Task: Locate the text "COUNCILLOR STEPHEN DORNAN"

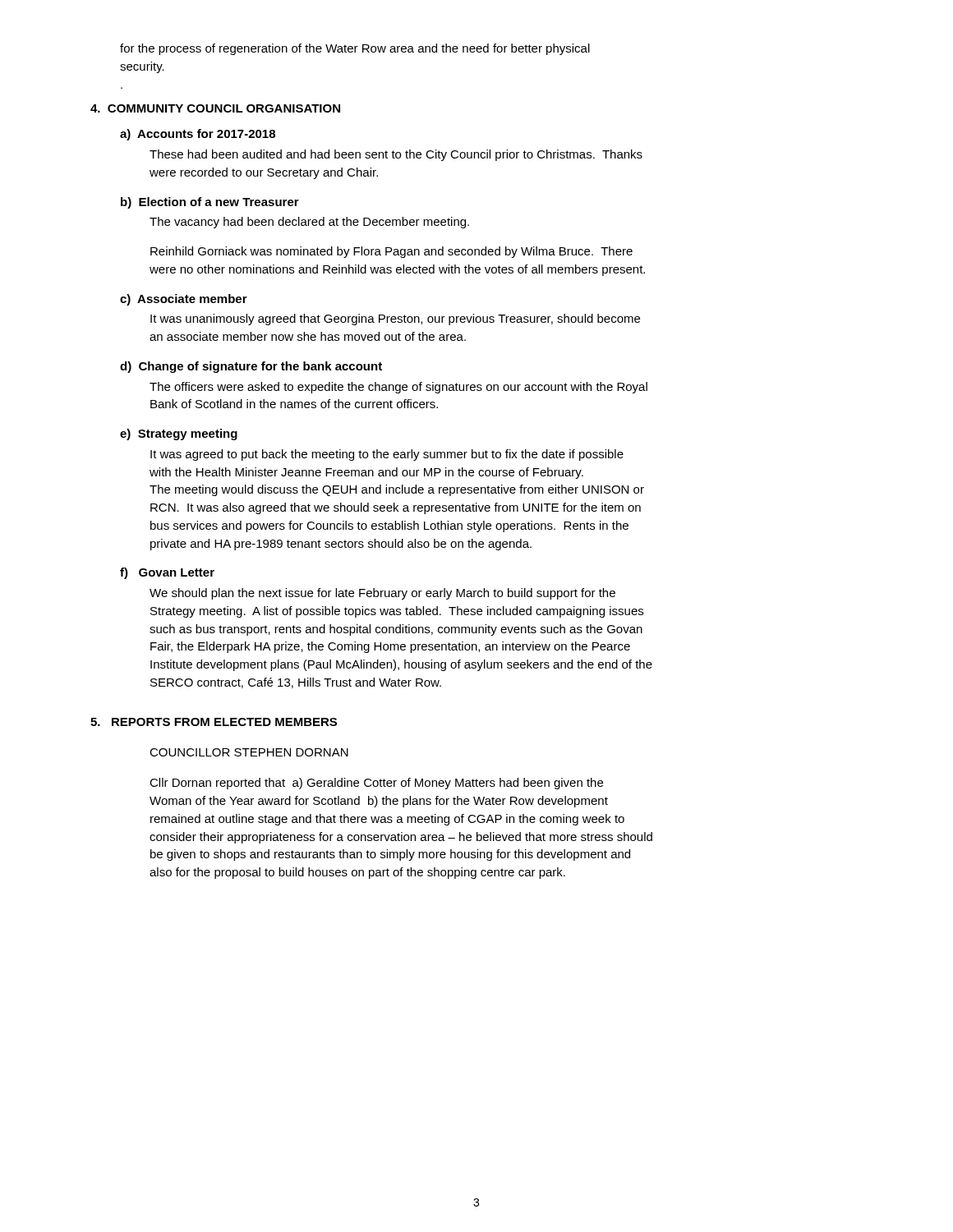Action: click(x=249, y=752)
